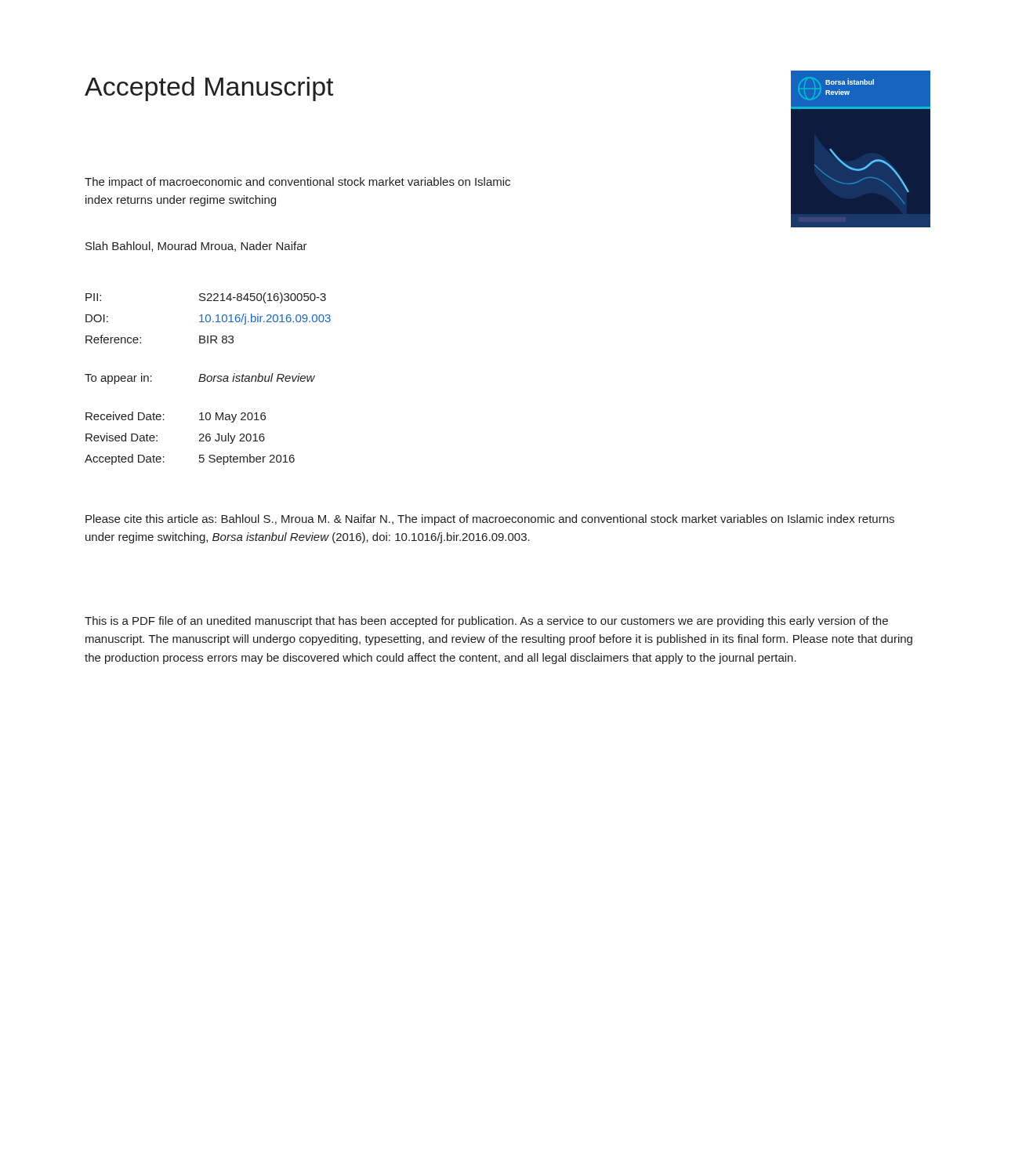Where does it say "Accepted Manuscript"?
This screenshot has height=1176, width=1015.
click(209, 86)
